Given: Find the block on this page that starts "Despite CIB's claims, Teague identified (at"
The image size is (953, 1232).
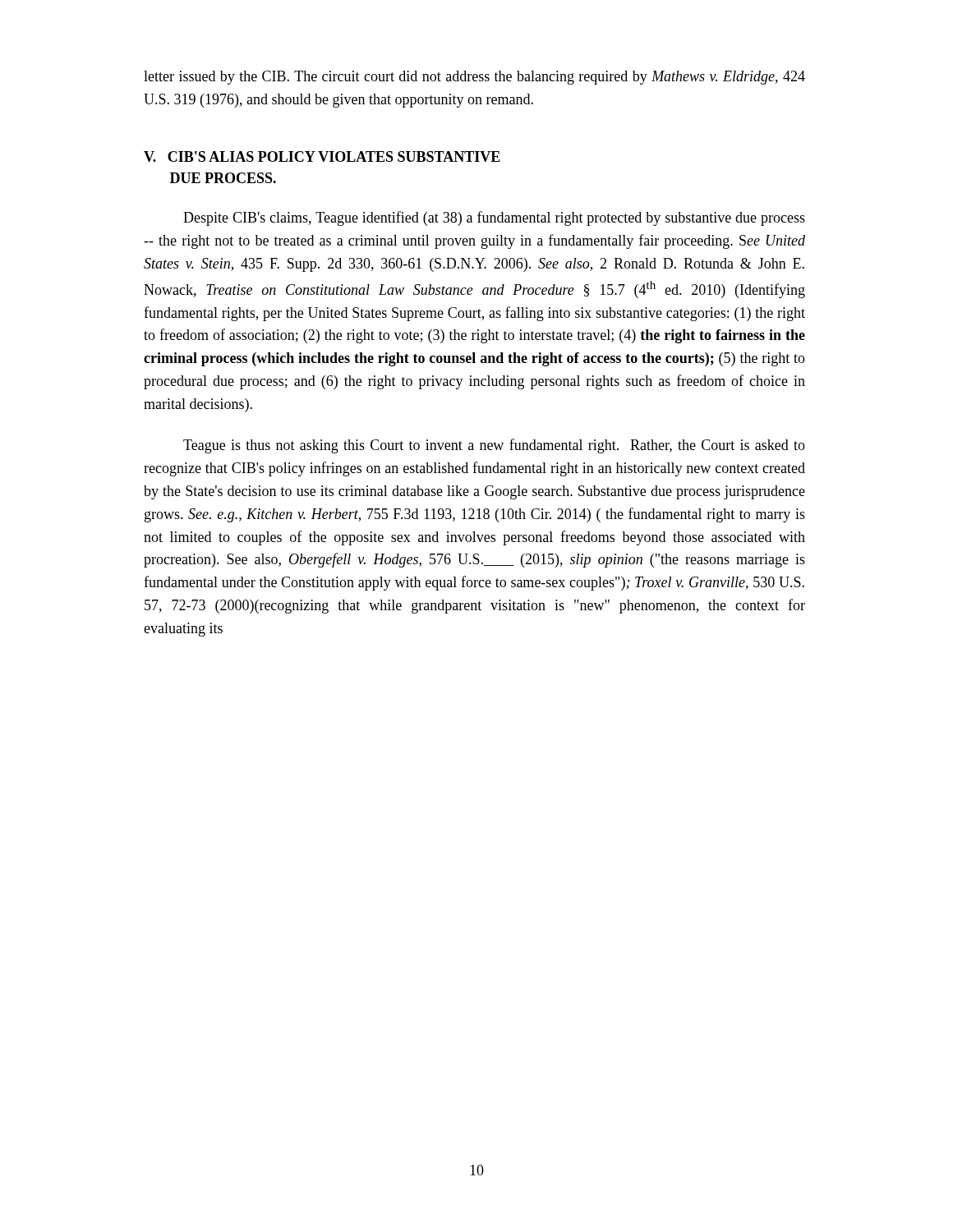Looking at the screenshot, I should (x=474, y=311).
